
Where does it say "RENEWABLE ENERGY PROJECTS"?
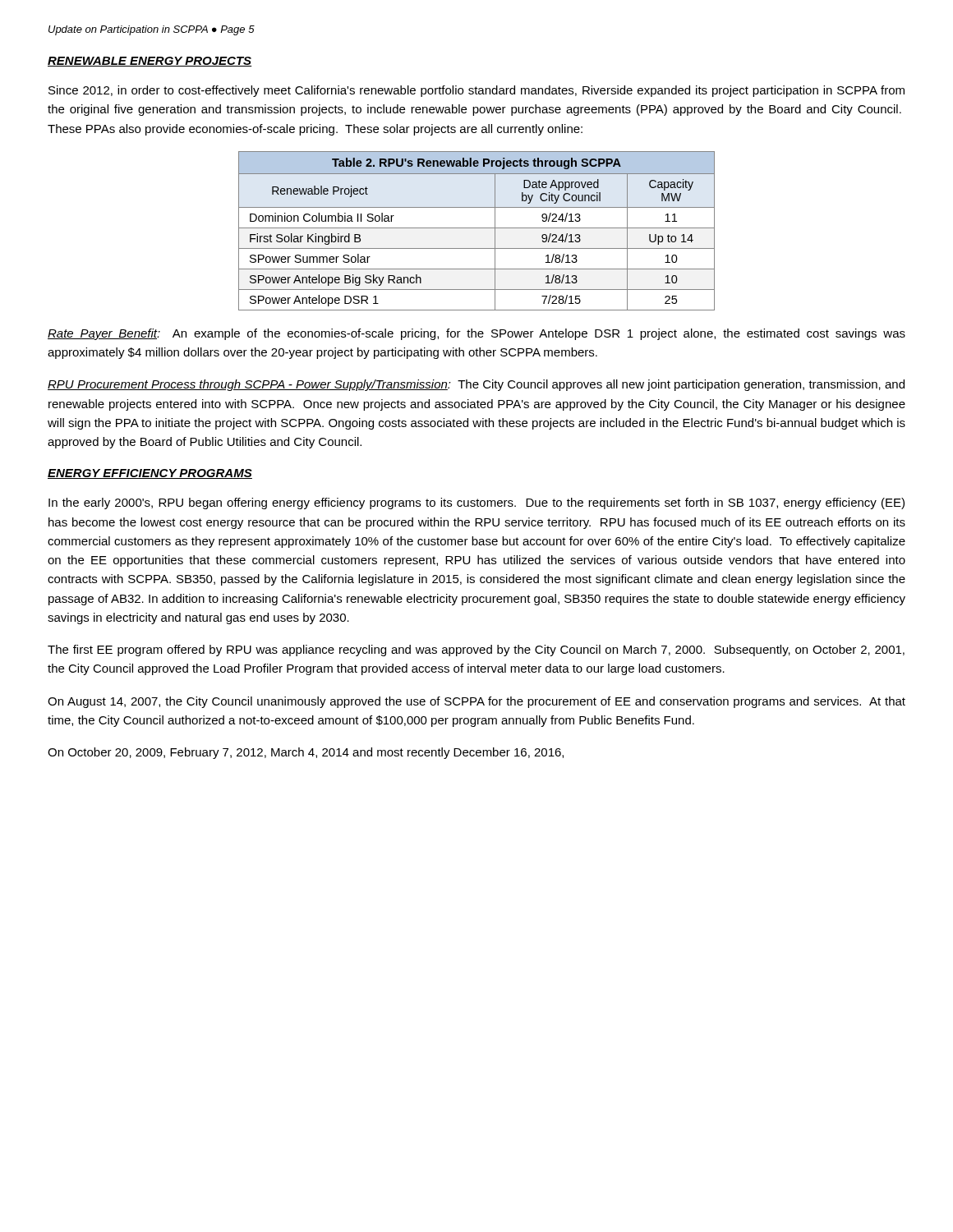(x=150, y=60)
